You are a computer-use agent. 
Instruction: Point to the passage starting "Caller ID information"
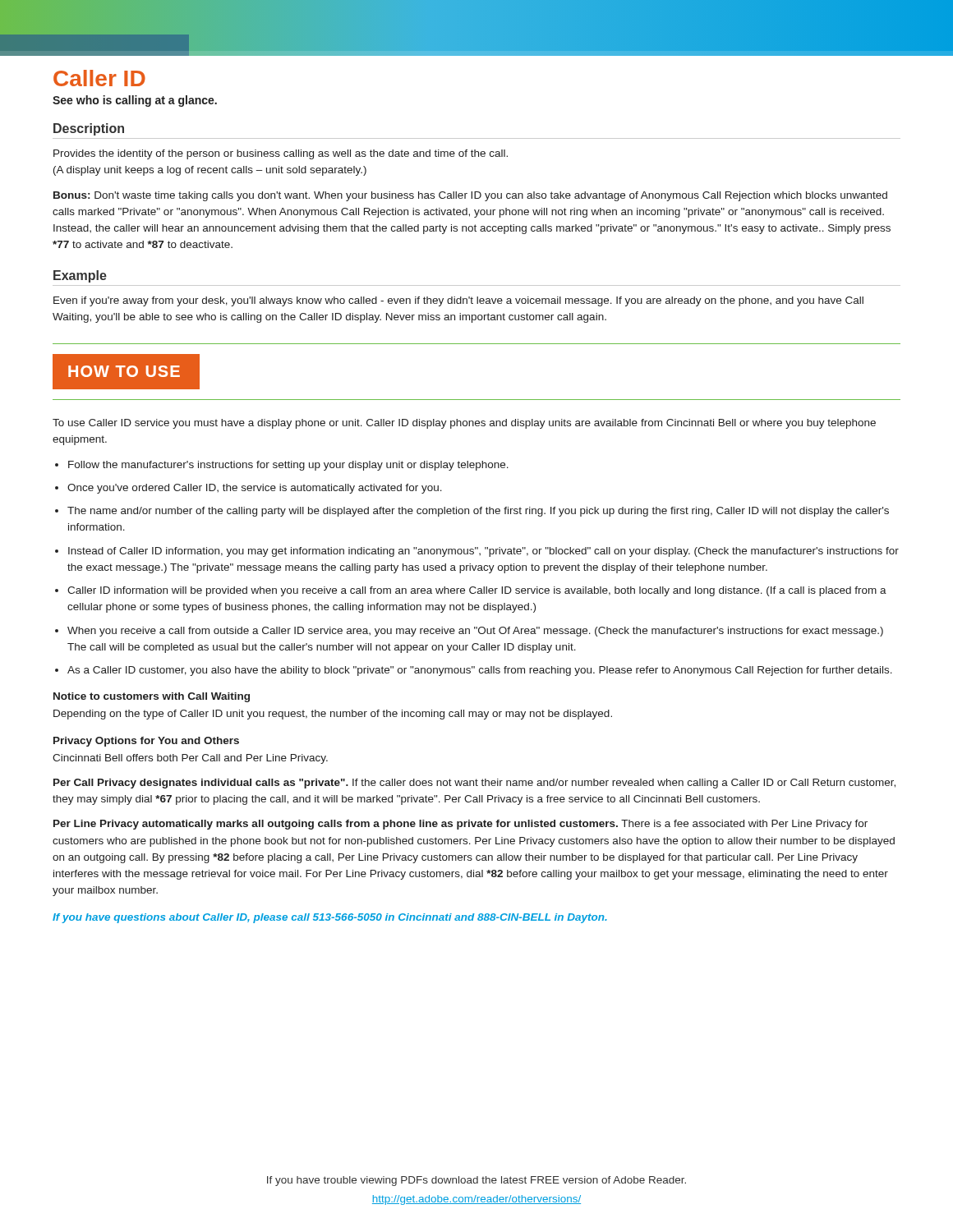[477, 598]
